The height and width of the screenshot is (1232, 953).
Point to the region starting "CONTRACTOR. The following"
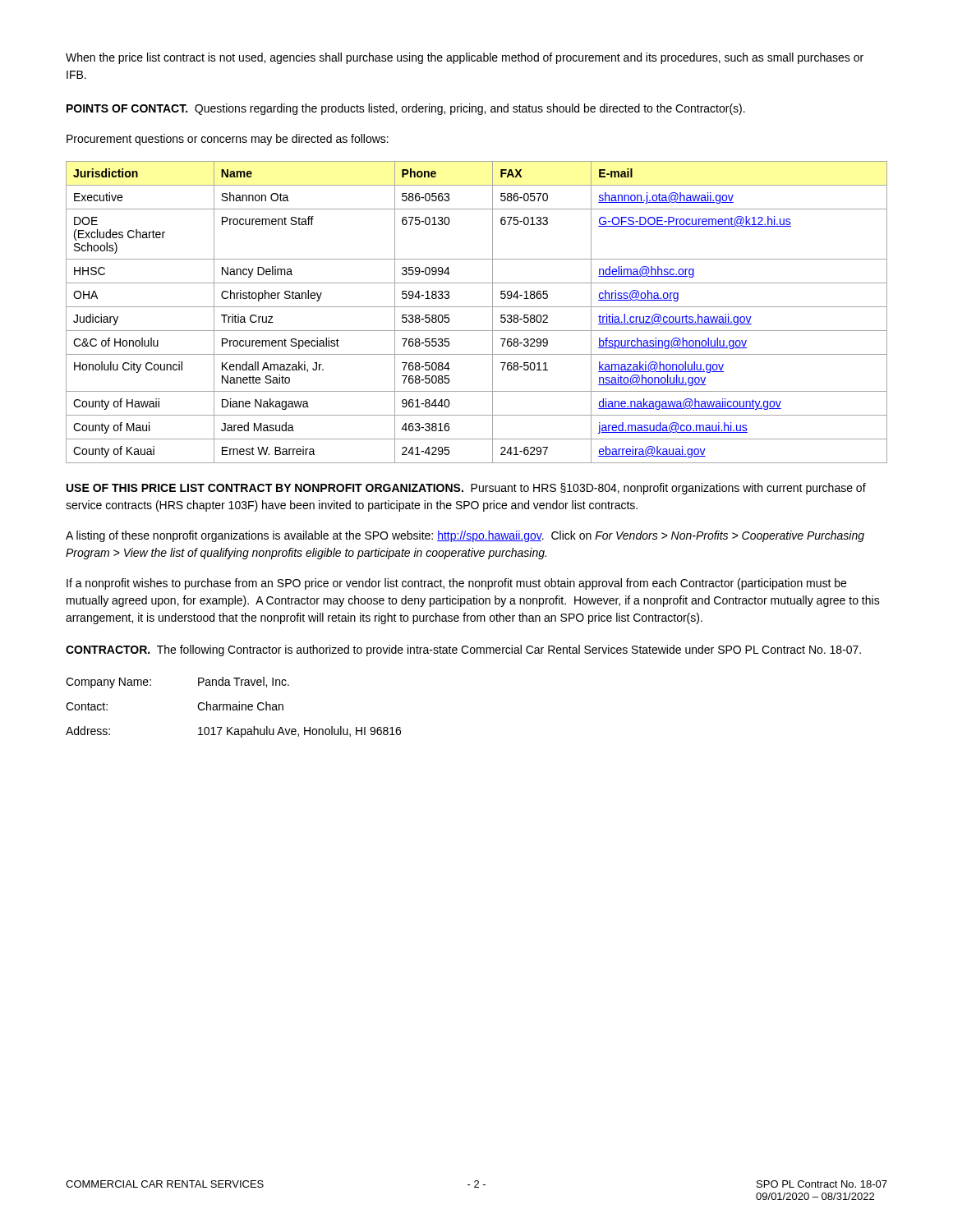coord(464,650)
